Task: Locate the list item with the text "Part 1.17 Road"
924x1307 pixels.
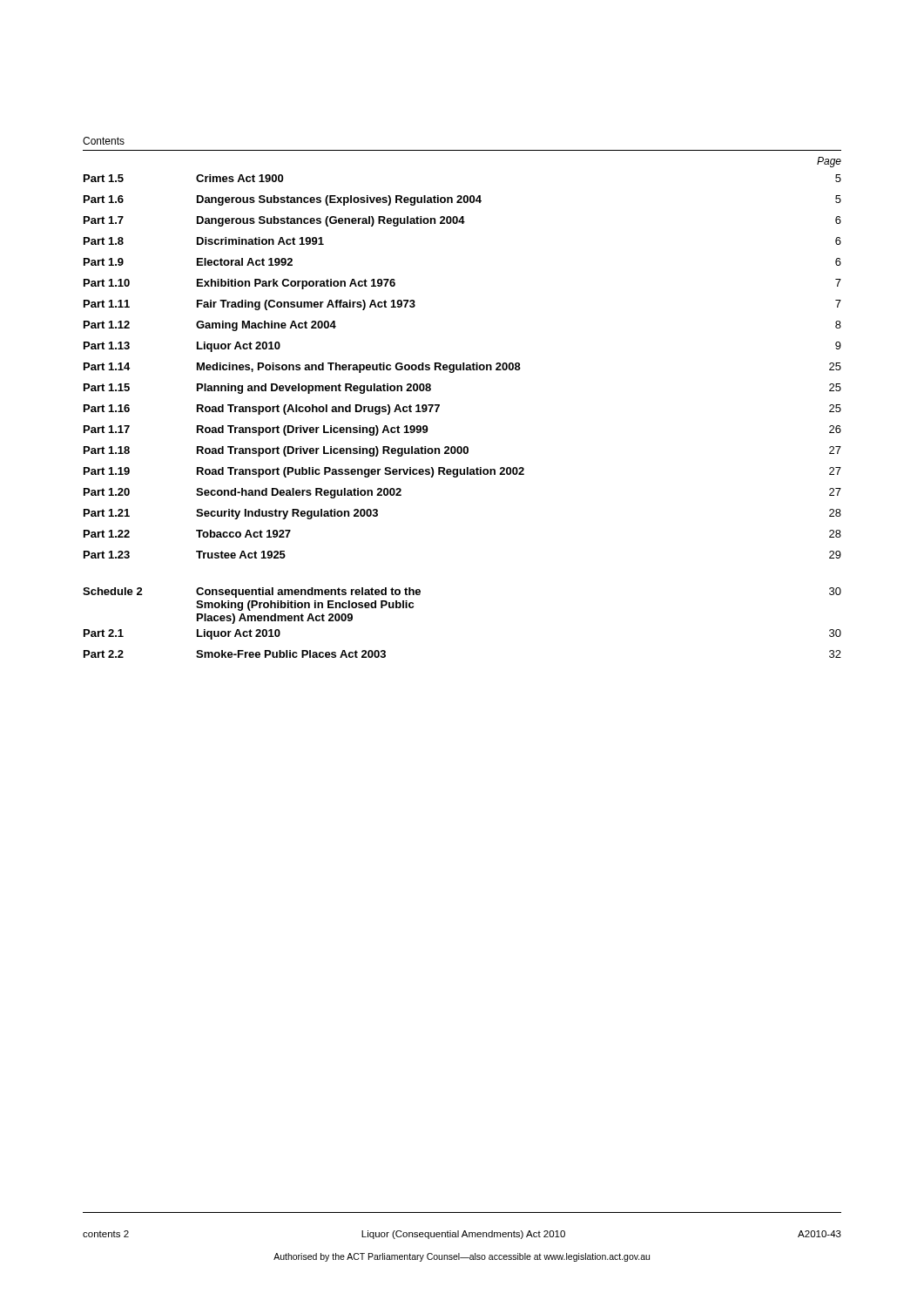Action: point(111,430)
